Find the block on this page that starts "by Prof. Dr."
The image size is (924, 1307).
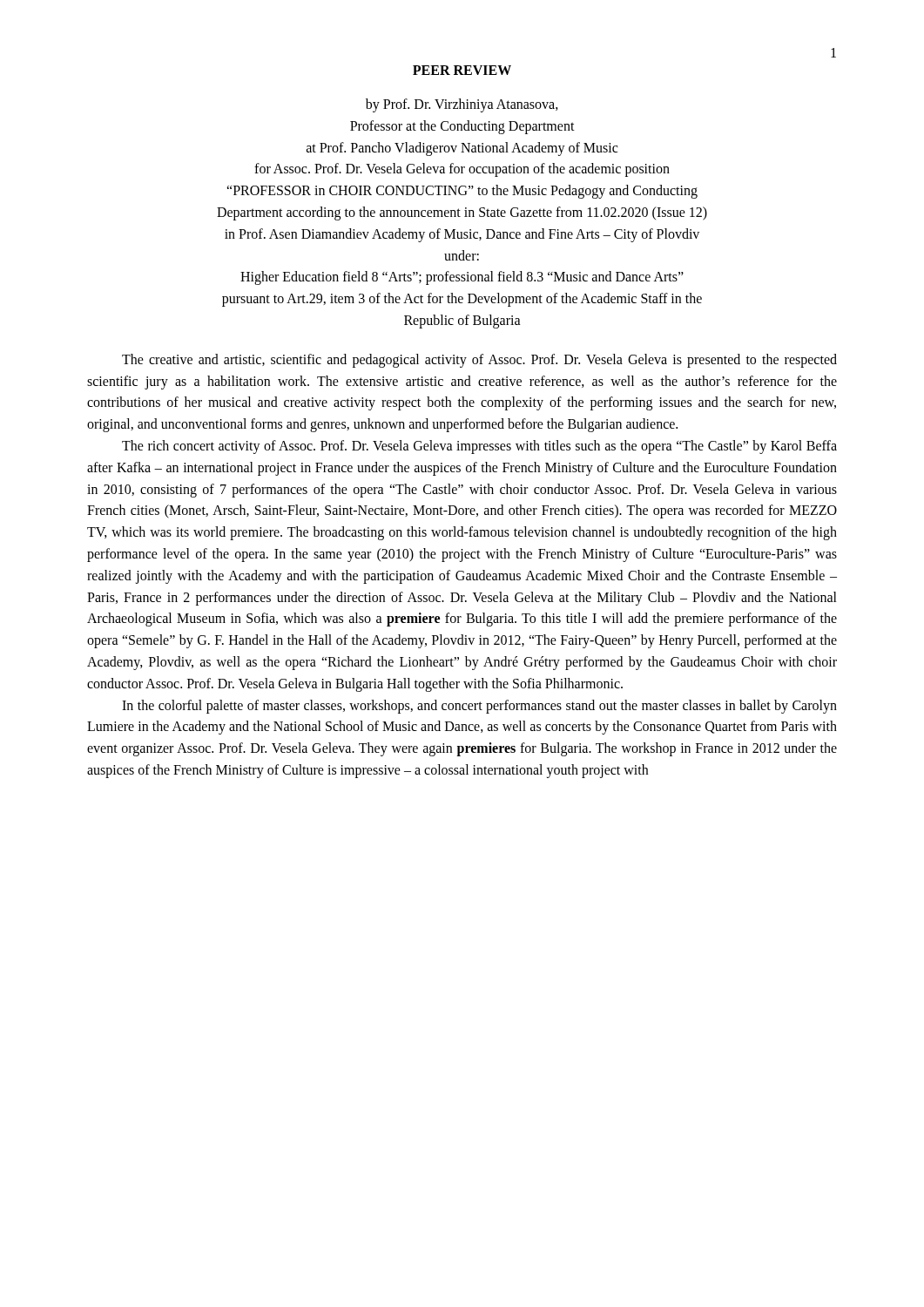[x=462, y=212]
